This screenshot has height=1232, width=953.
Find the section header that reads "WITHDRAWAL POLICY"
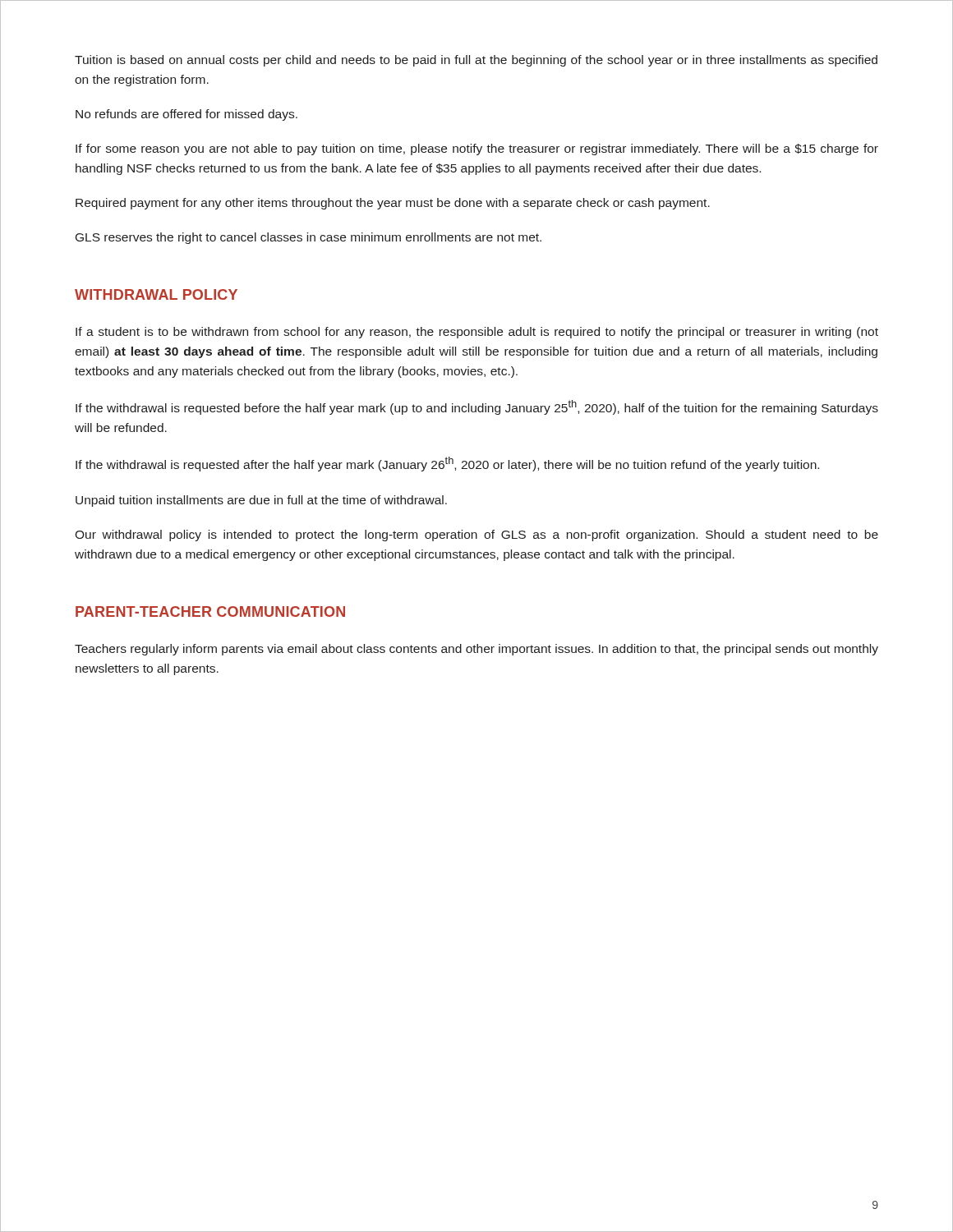(156, 295)
